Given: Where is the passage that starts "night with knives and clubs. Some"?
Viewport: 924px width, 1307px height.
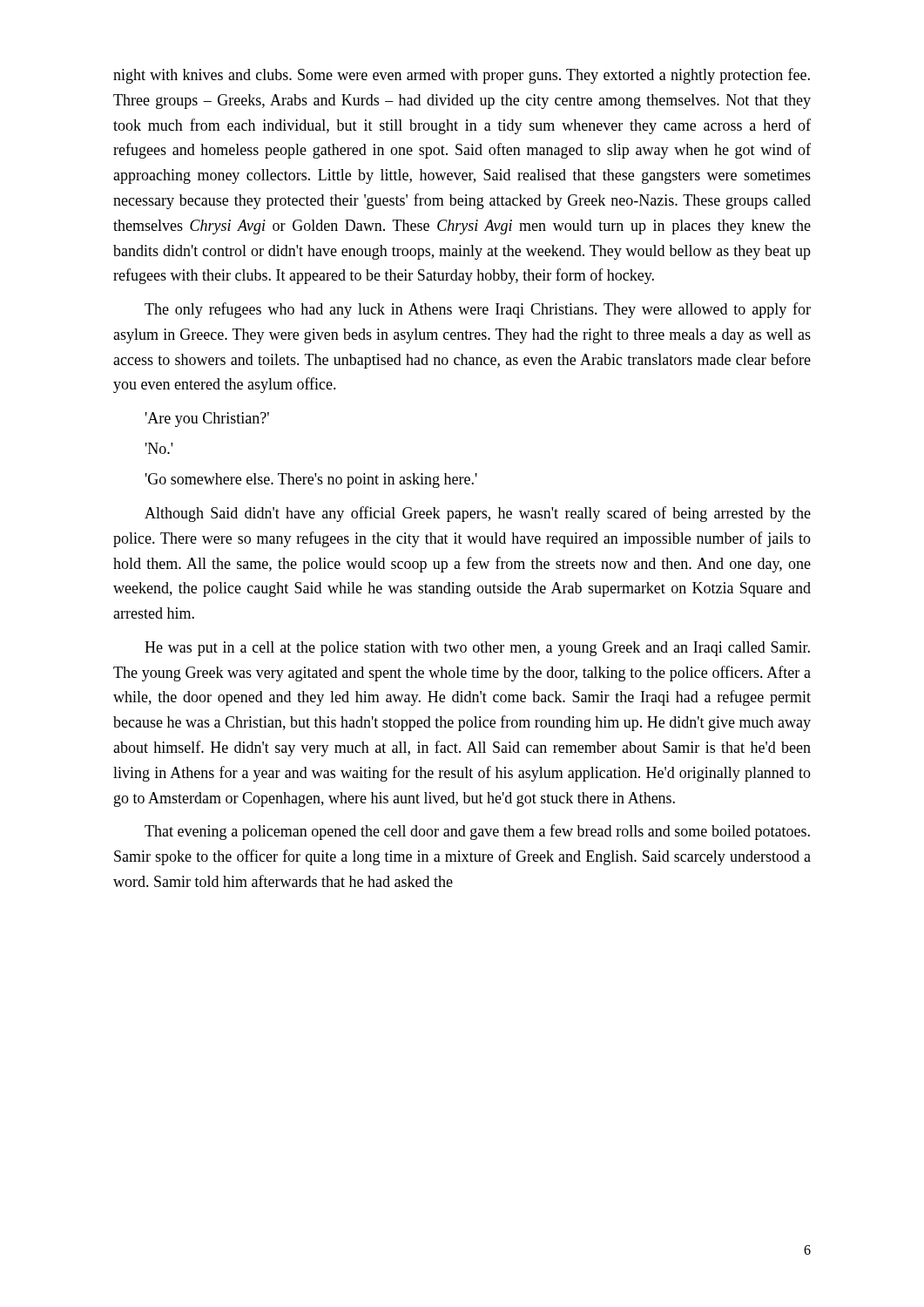Looking at the screenshot, I should point(462,176).
